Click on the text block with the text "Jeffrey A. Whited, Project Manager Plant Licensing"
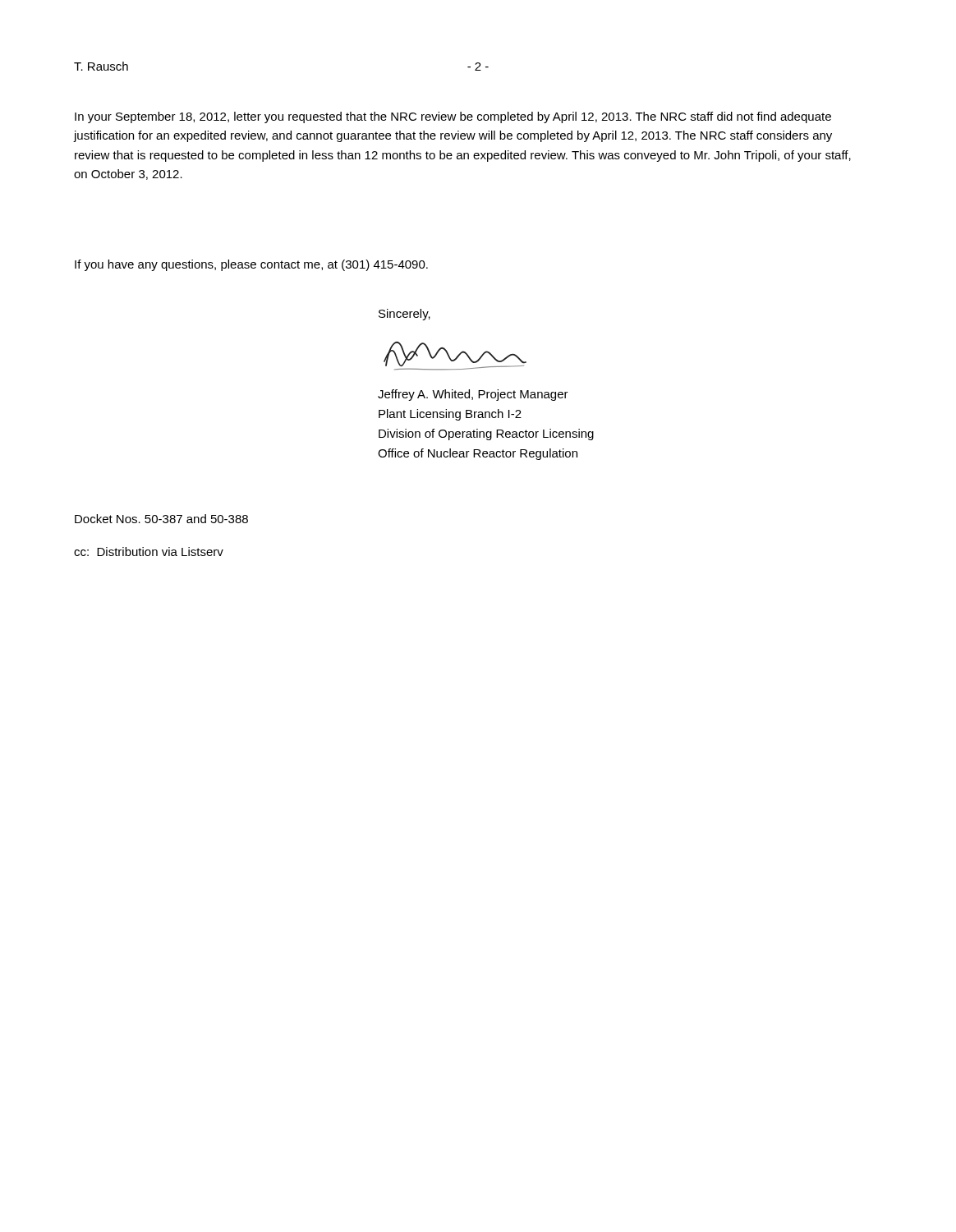 tap(486, 423)
